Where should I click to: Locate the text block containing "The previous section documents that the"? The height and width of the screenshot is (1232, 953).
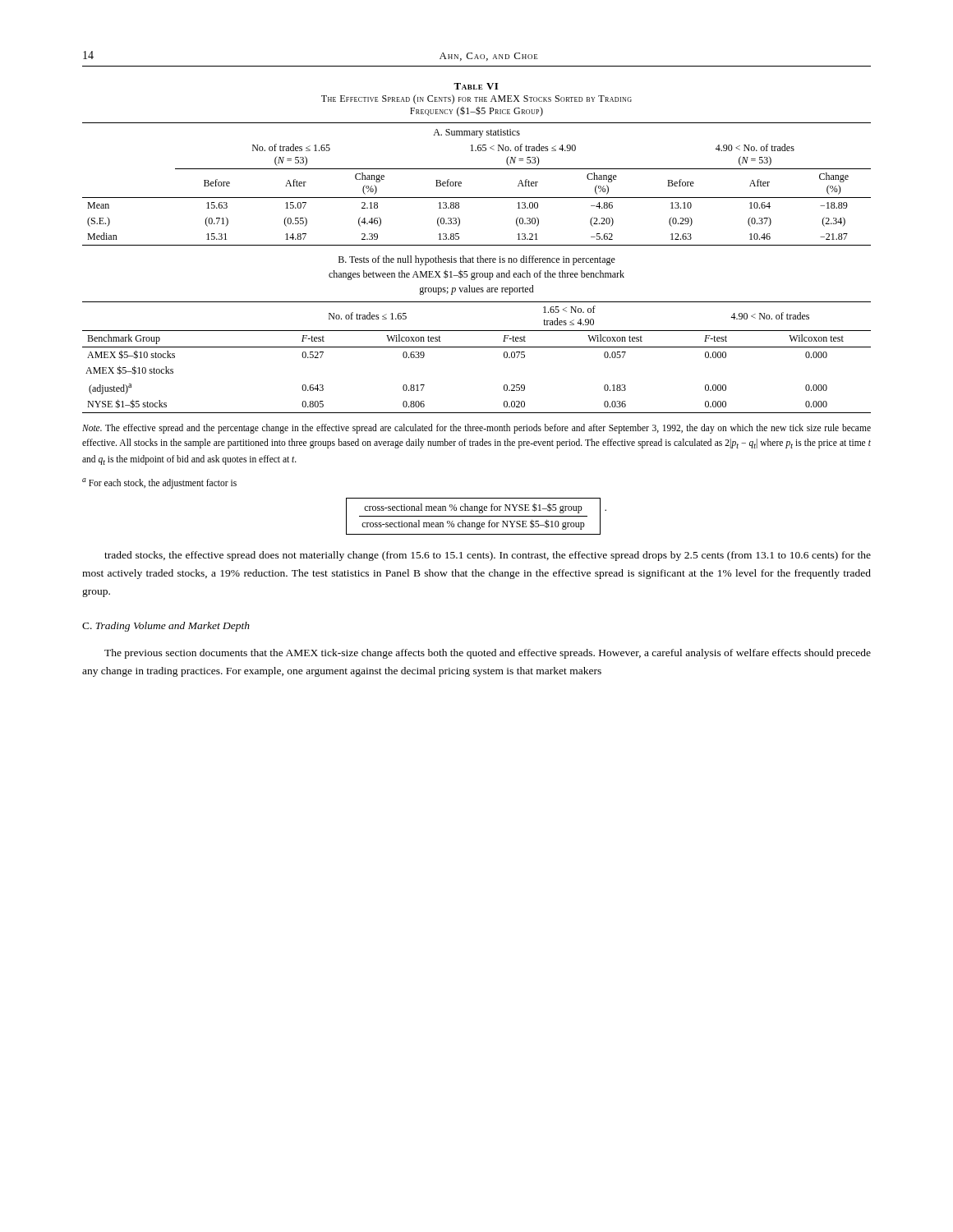pos(476,661)
